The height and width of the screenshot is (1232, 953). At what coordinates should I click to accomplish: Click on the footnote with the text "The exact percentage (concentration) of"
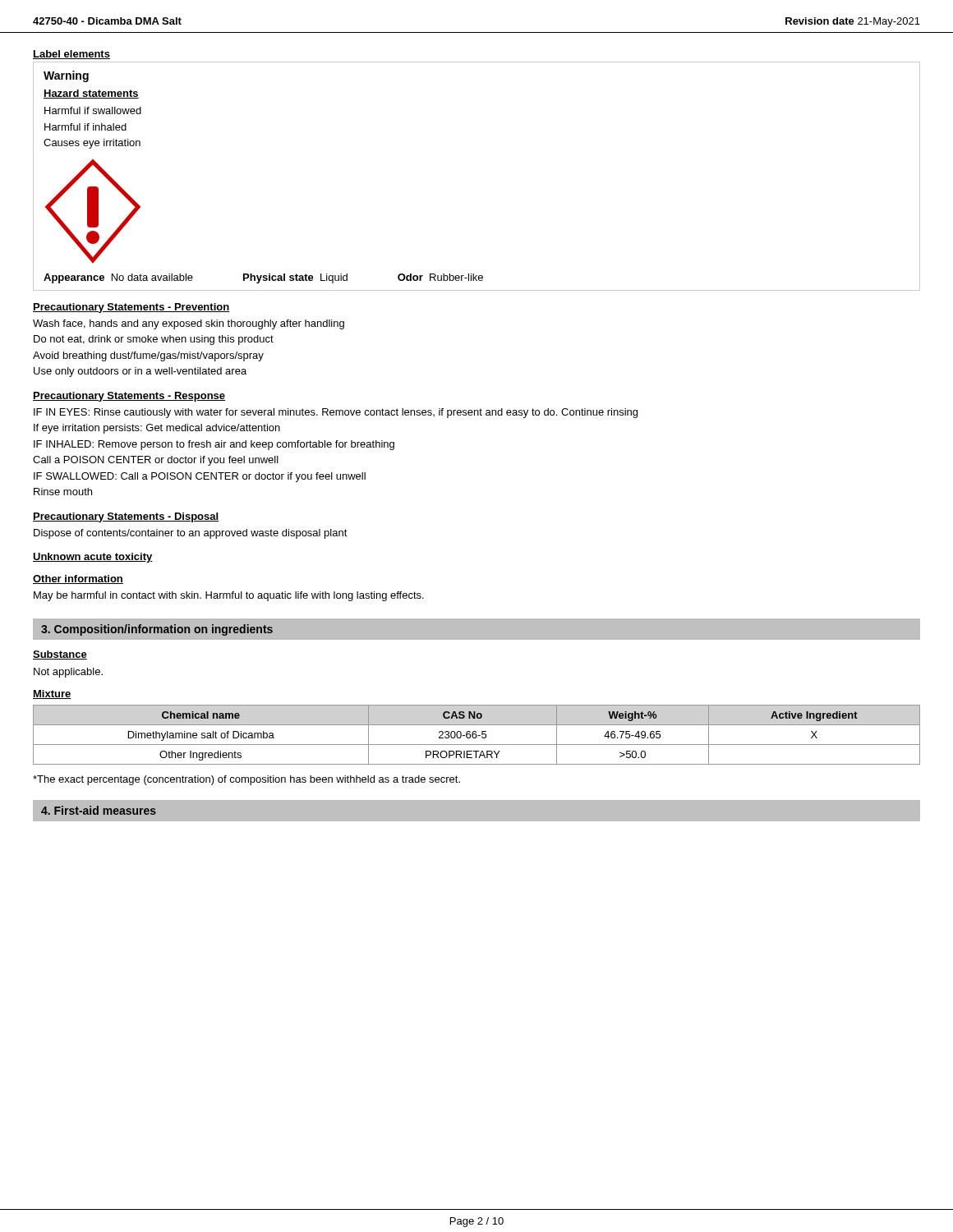[x=247, y=779]
